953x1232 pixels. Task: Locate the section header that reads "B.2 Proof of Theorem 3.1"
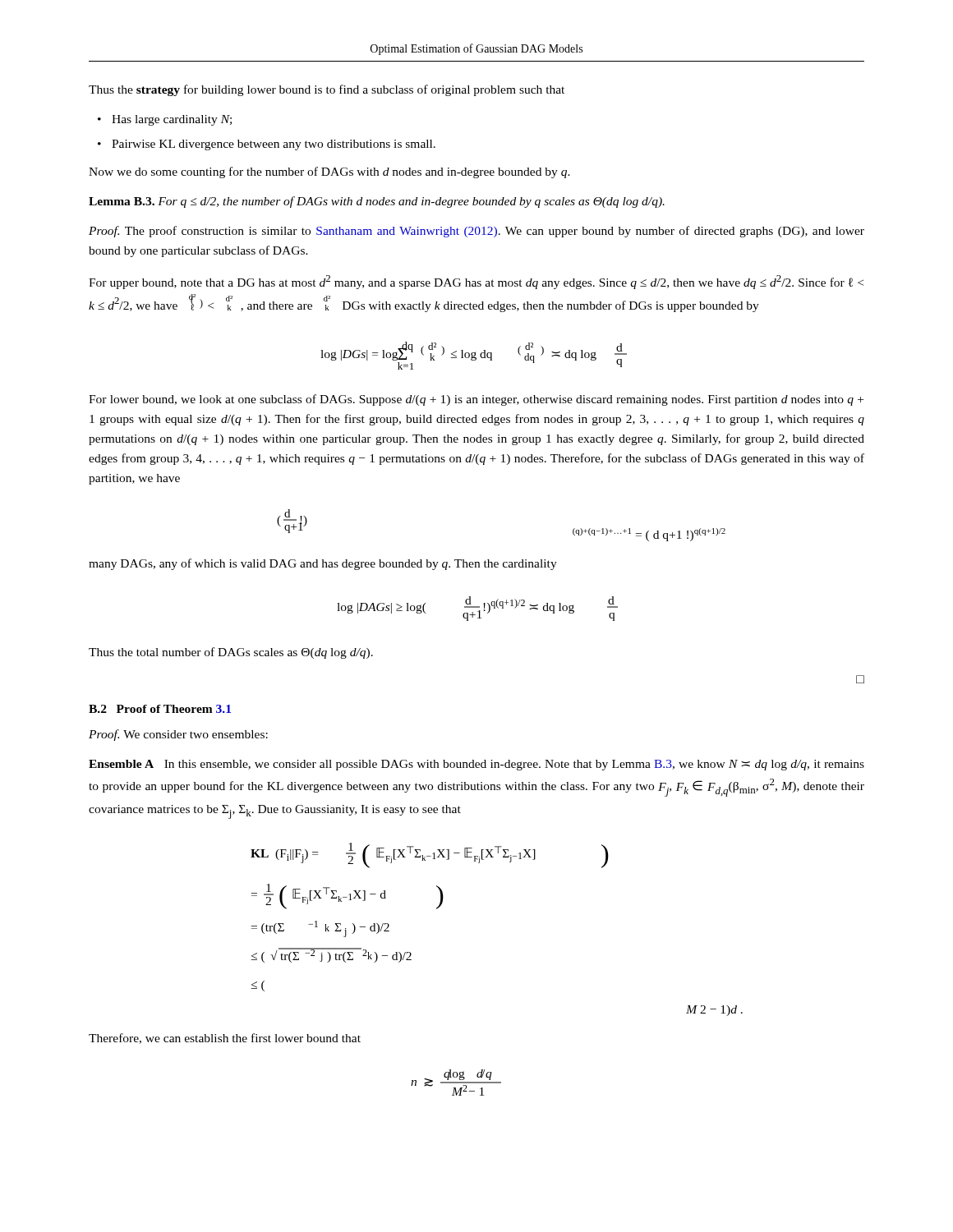pos(160,709)
